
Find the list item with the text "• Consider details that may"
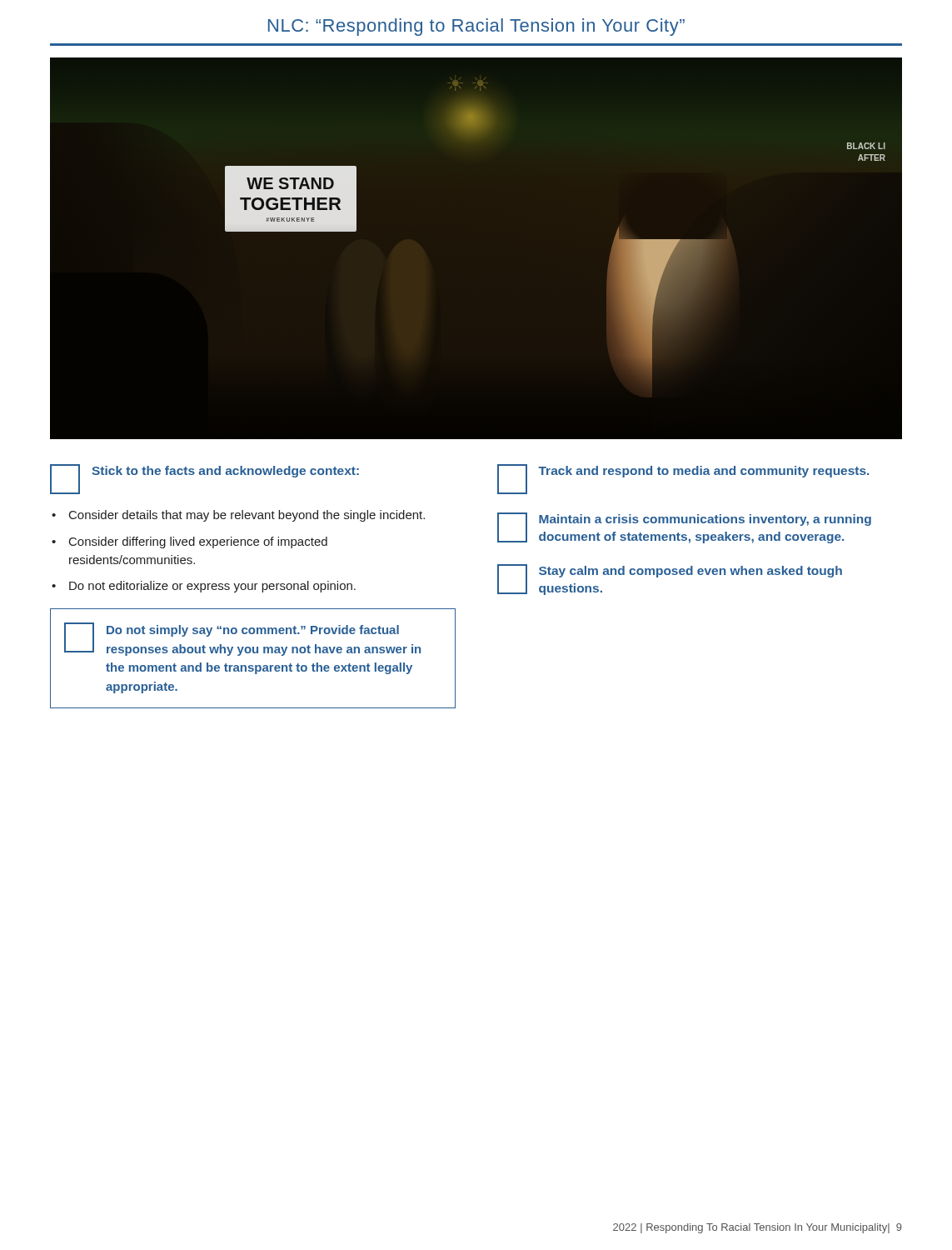coord(239,515)
